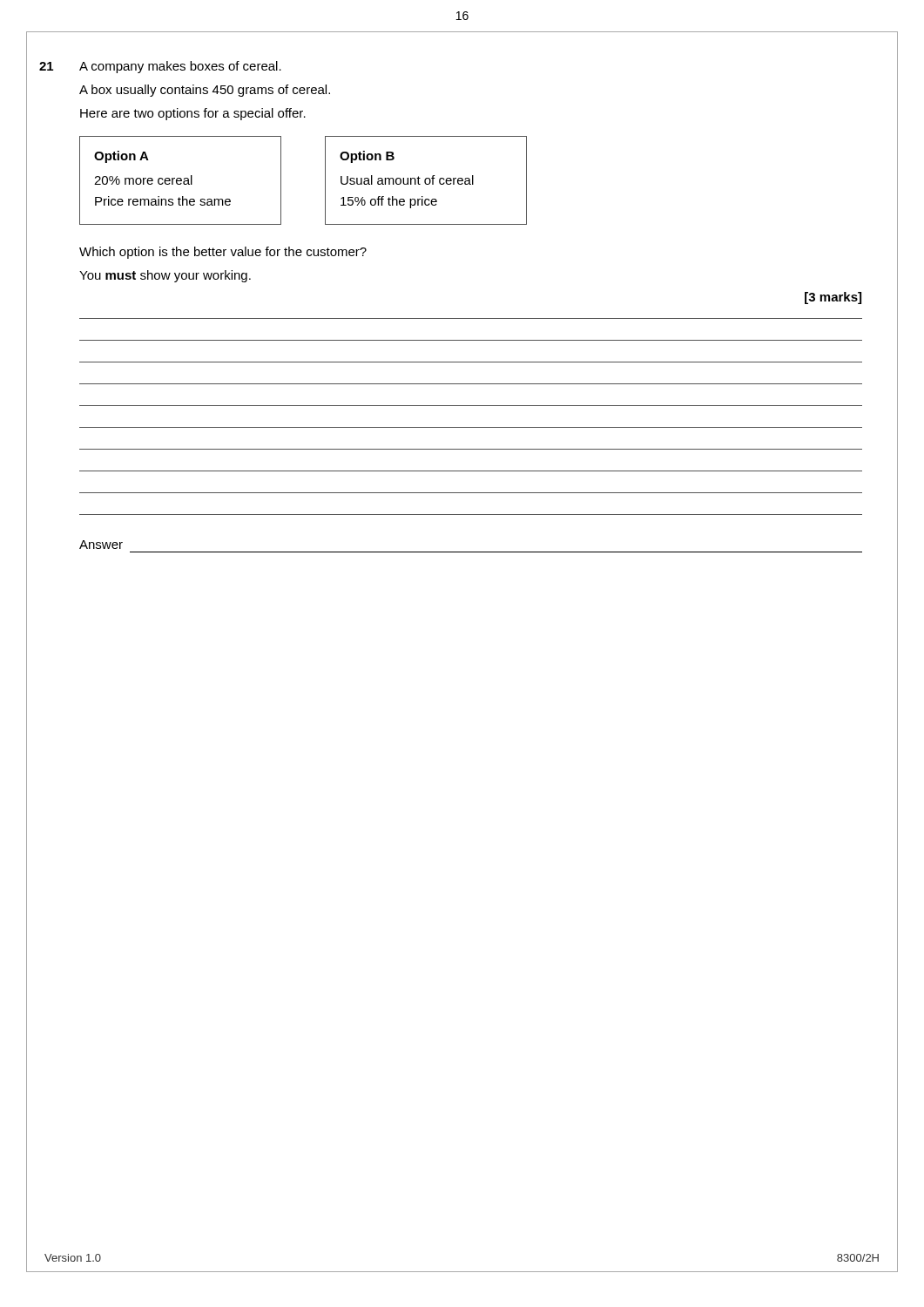Point to the block beginning "Which option is the better value for the"

pos(223,253)
